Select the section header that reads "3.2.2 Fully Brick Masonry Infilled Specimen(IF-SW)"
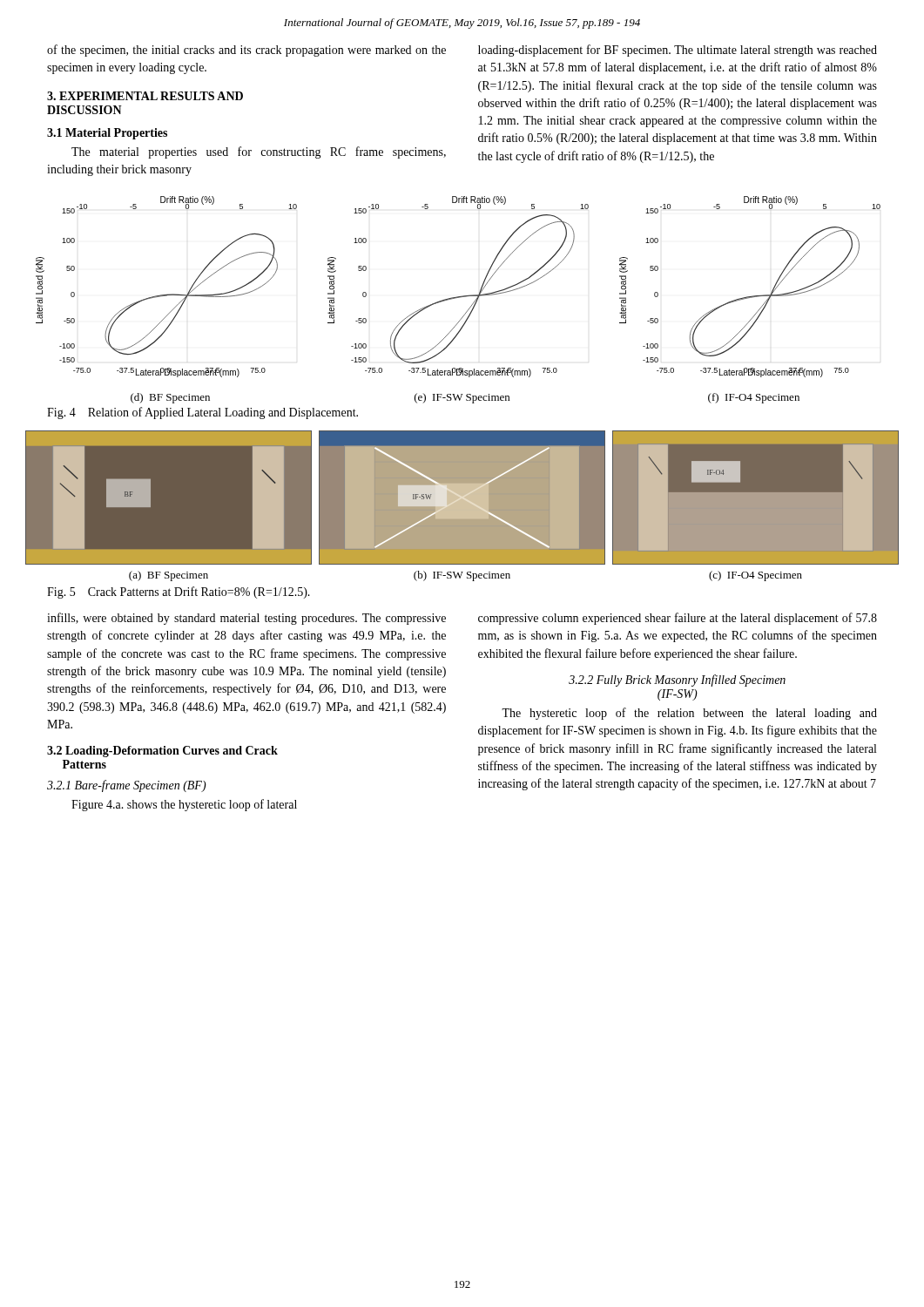924x1307 pixels. point(677,687)
